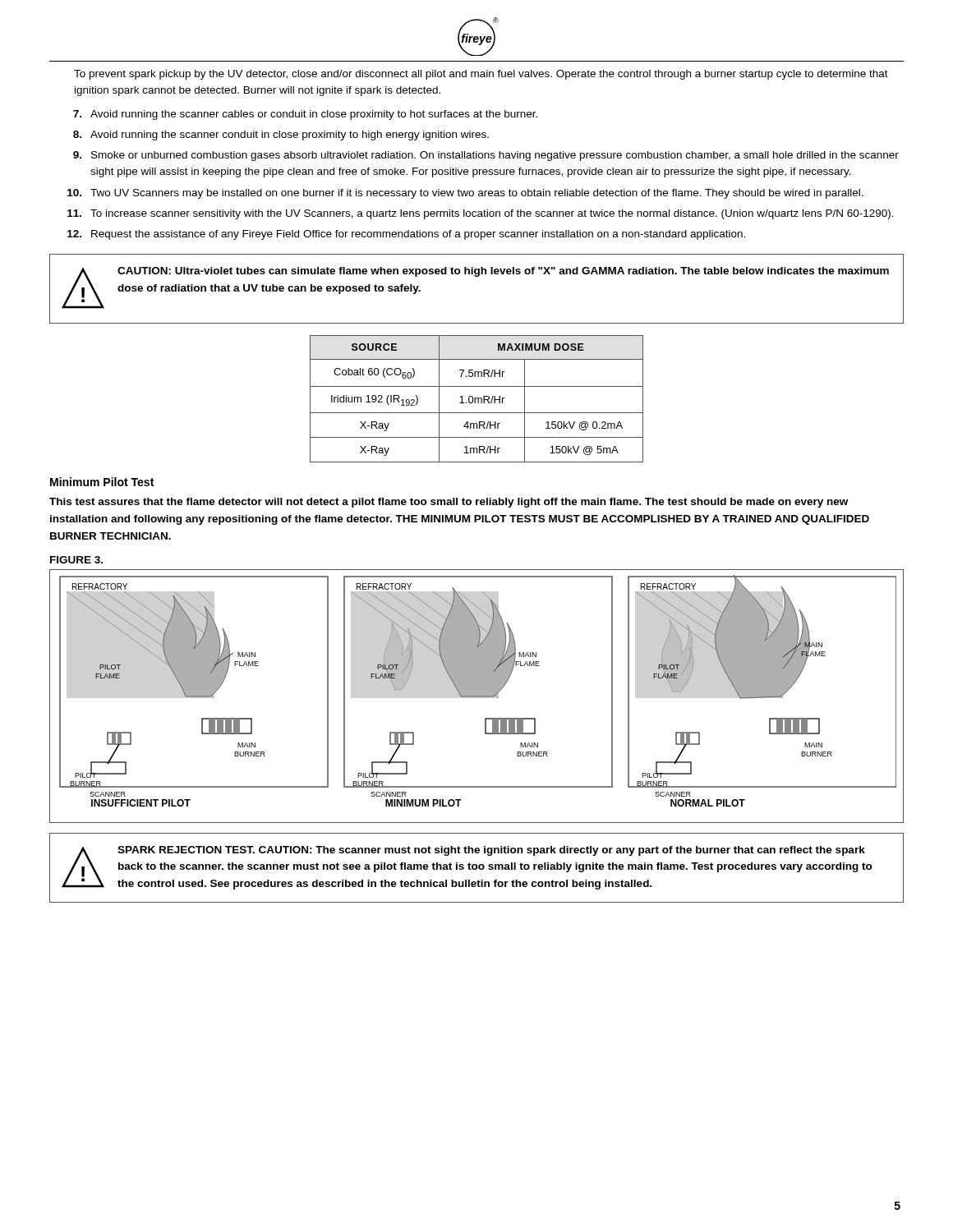This screenshot has height=1232, width=953.
Task: Point to the passage starting "8. Avoid running the scanner"
Action: pyautogui.click(x=476, y=135)
